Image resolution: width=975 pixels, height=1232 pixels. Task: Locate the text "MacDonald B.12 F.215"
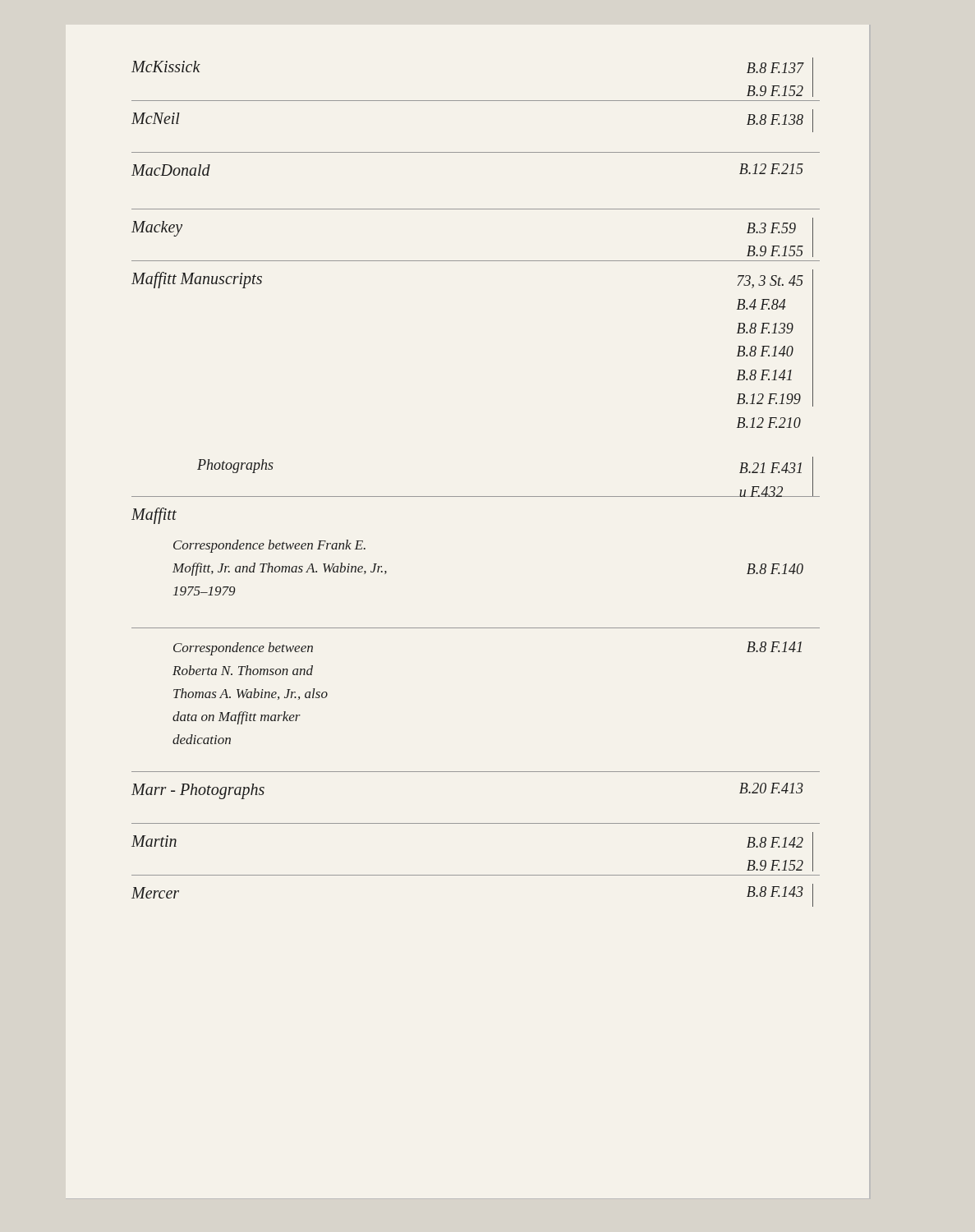point(165,169)
